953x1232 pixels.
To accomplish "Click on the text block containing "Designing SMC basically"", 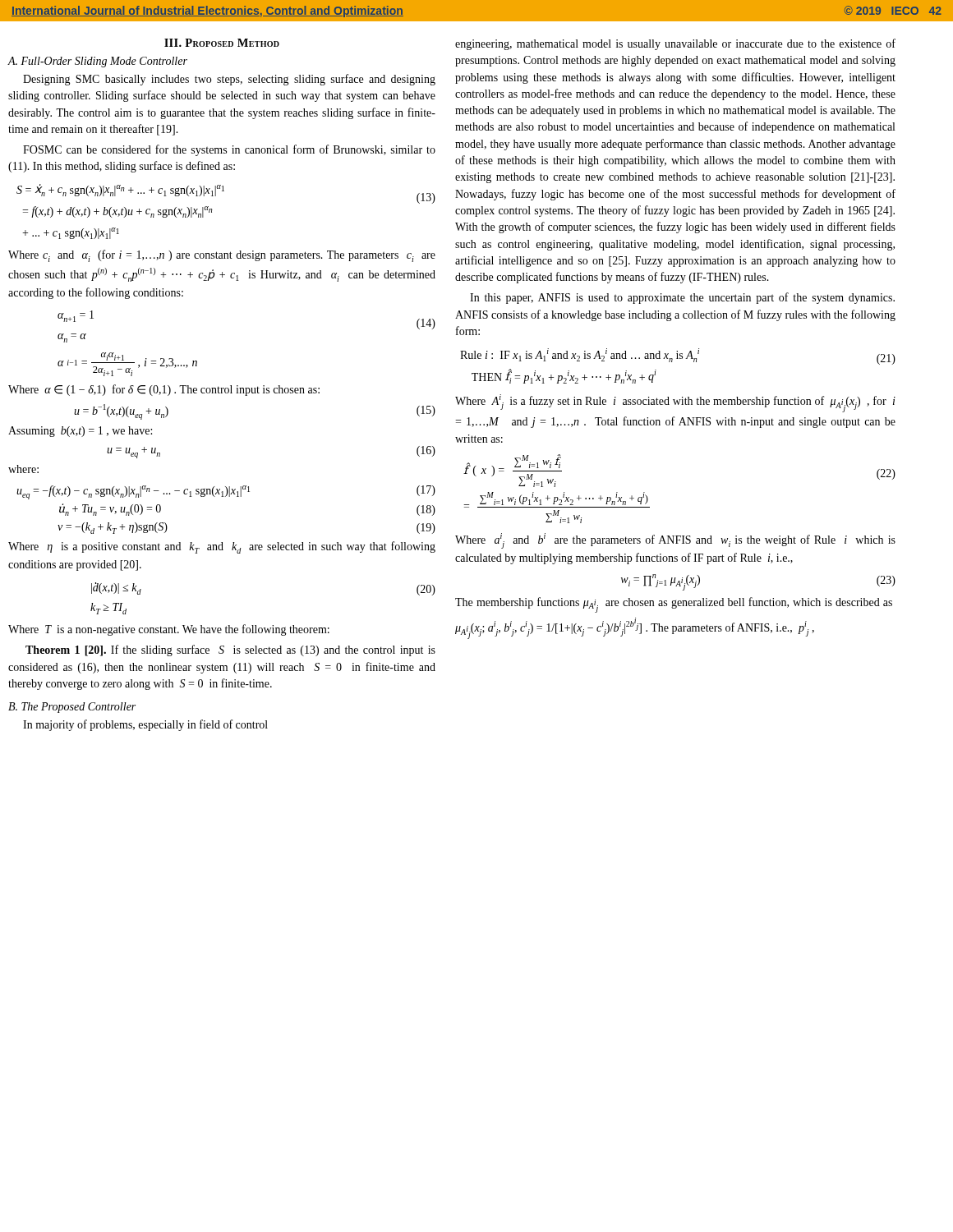I will [222, 104].
